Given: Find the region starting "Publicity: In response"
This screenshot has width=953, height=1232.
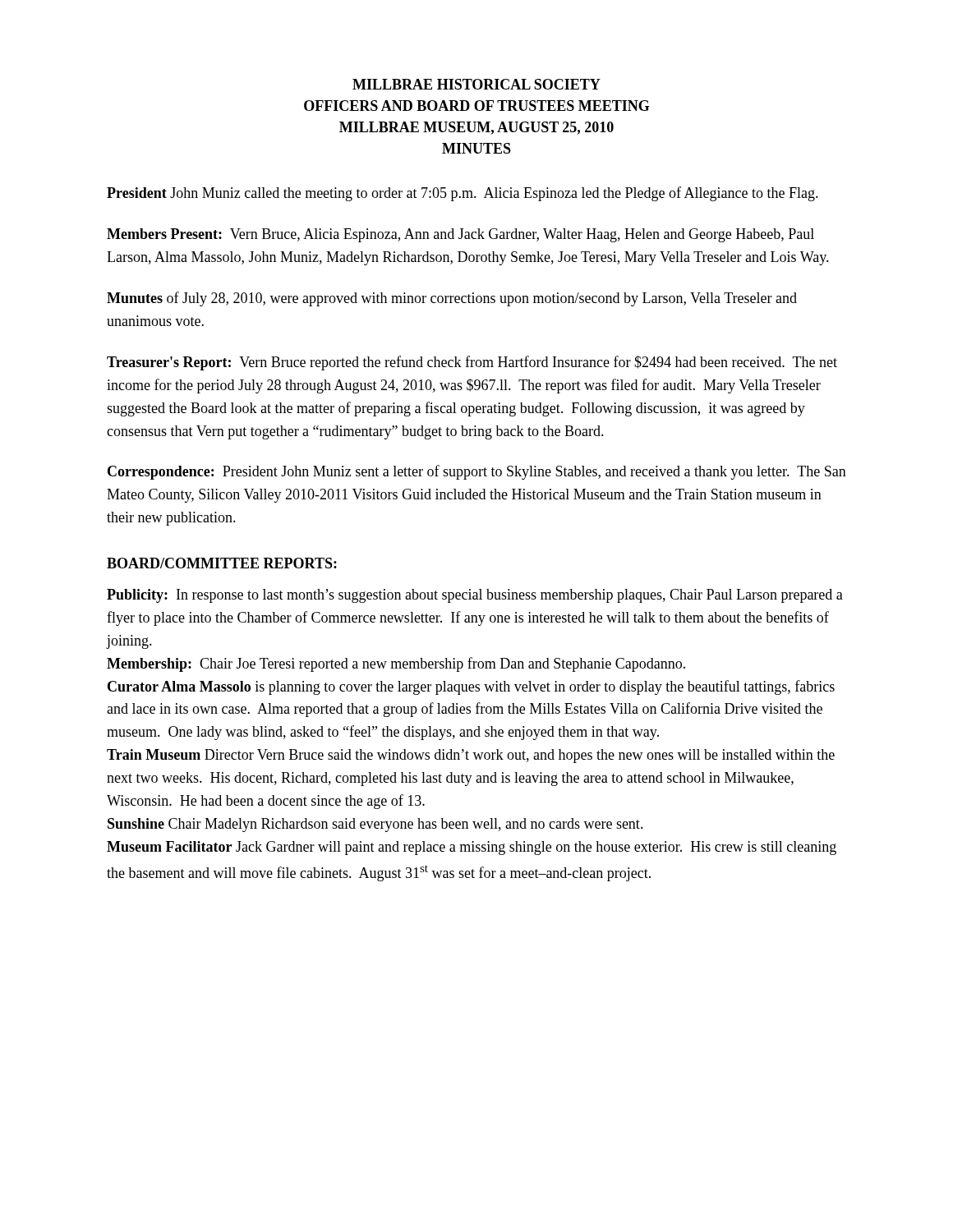Looking at the screenshot, I should pyautogui.click(x=475, y=734).
